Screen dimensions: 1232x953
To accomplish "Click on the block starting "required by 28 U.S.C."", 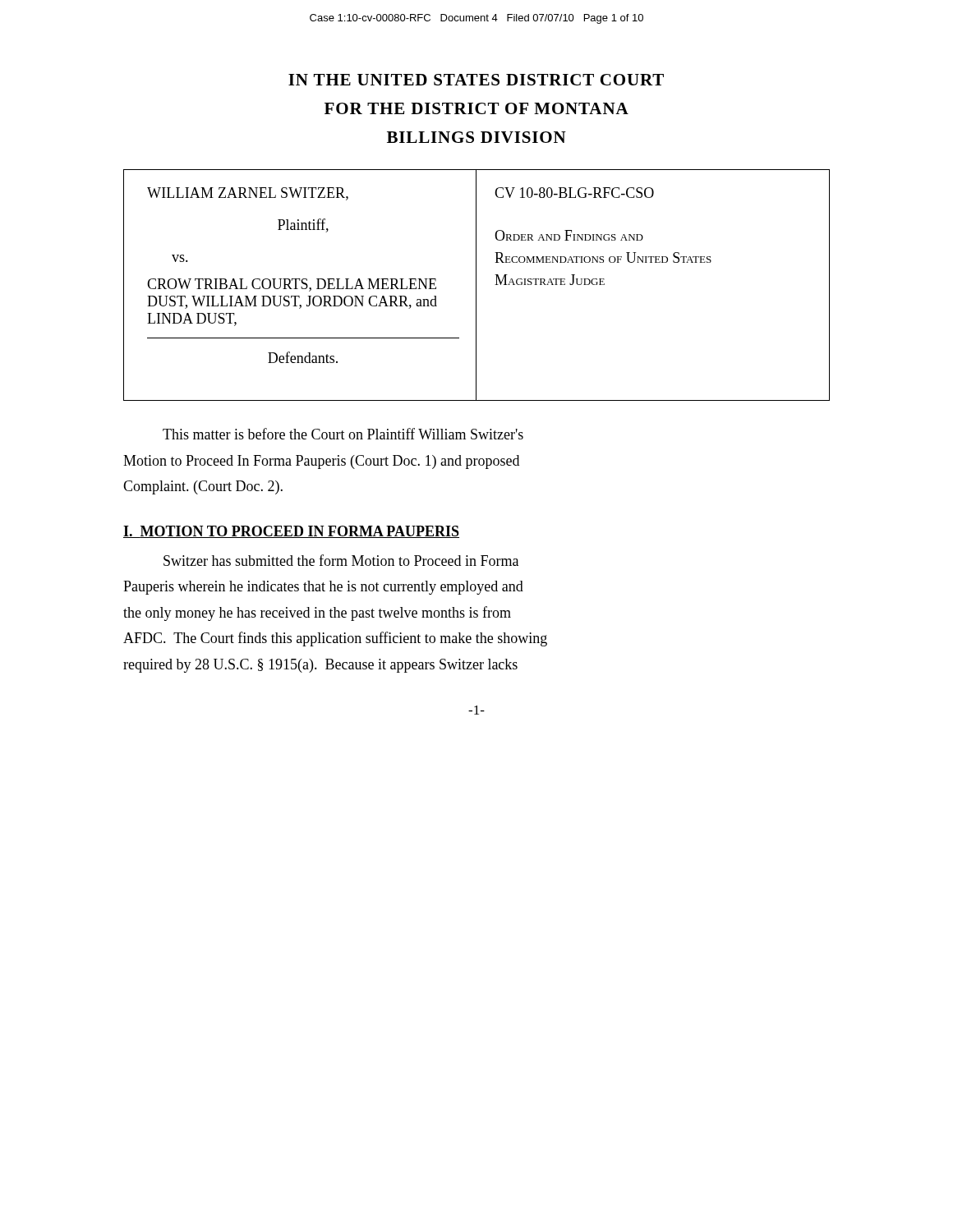I will pyautogui.click(x=321, y=664).
